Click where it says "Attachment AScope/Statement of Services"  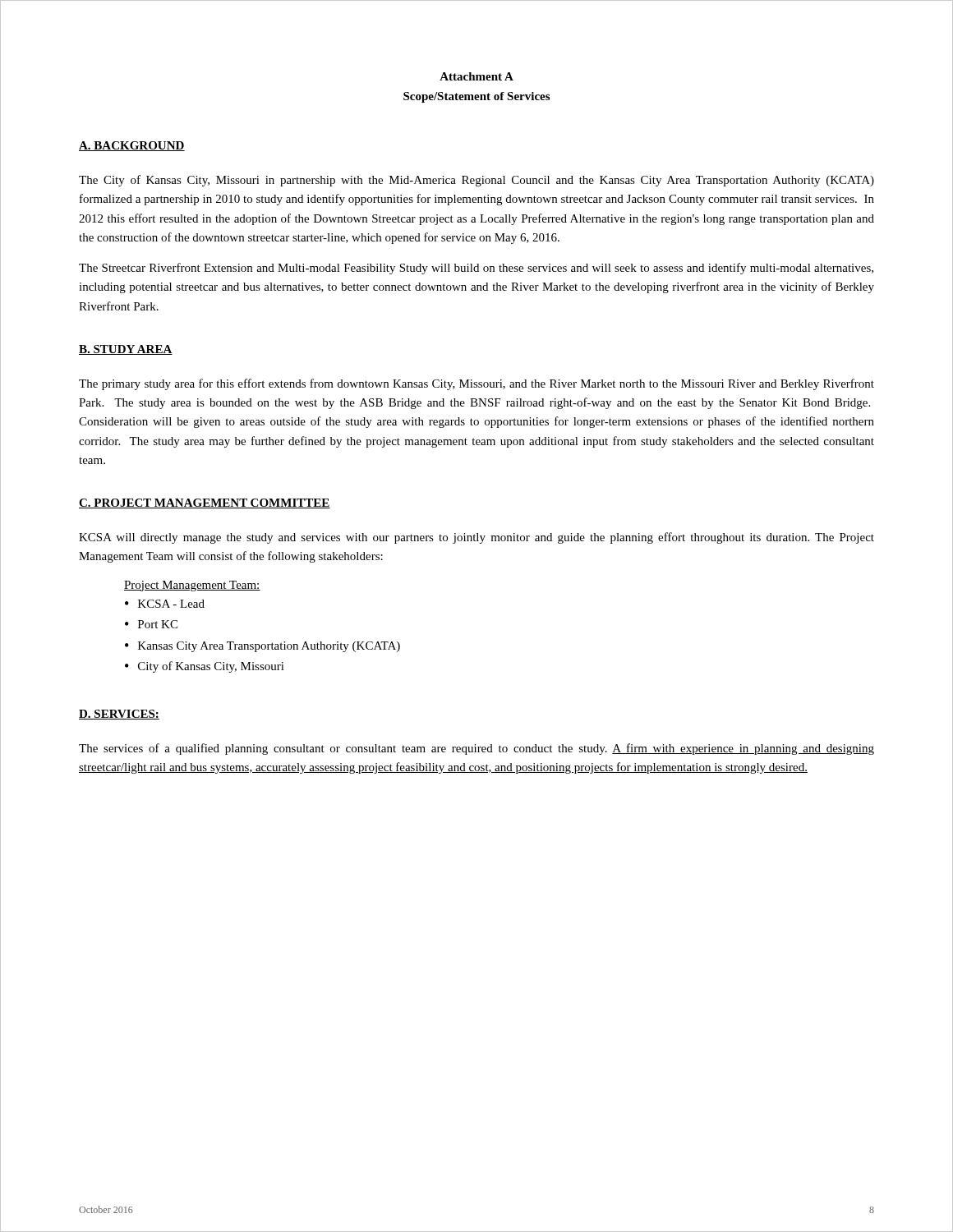pos(476,86)
